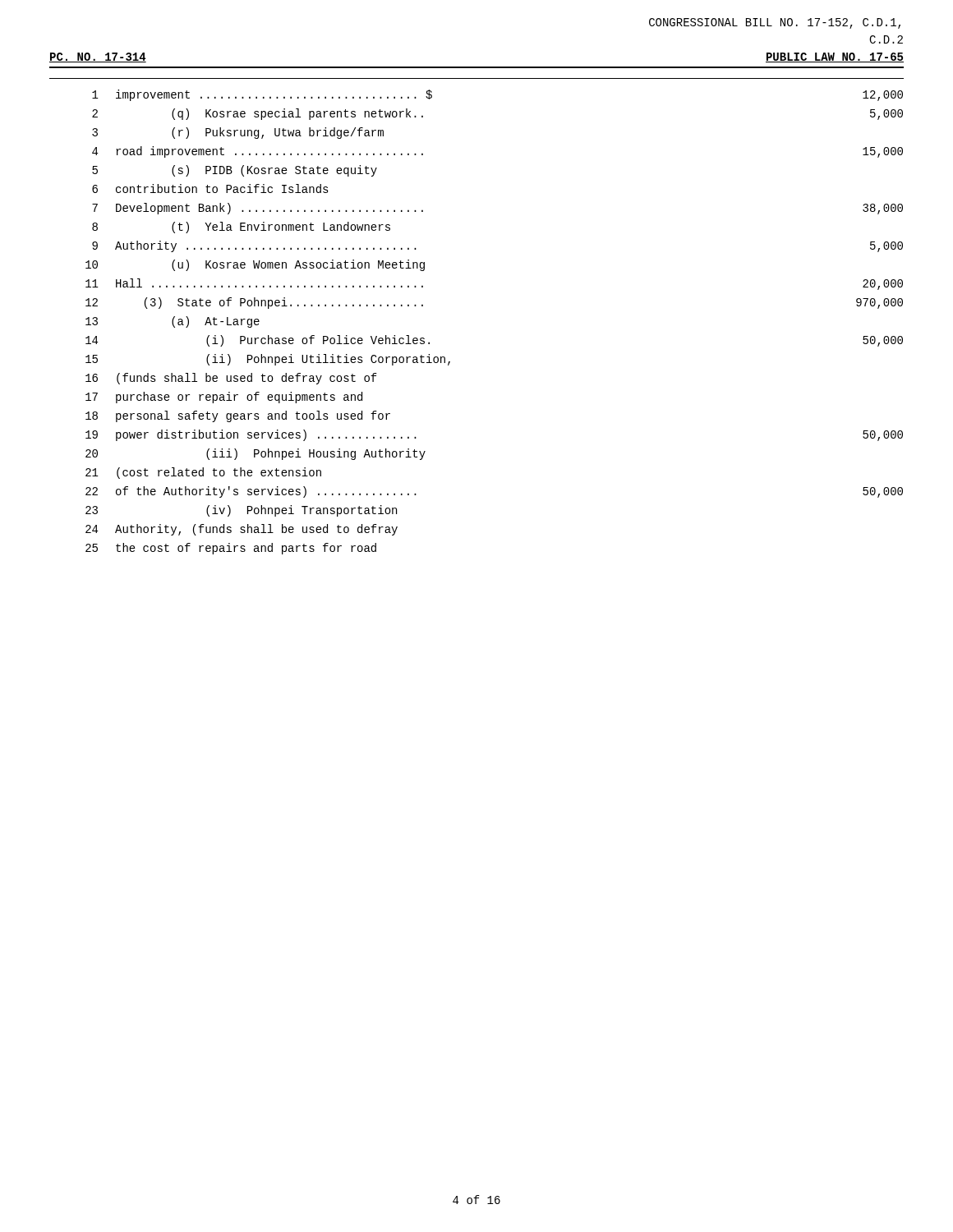Screen dimensions: 1232x953
Task: Click on the passage starting "19 power distribution services) ..............."
Action: (207, 435)
